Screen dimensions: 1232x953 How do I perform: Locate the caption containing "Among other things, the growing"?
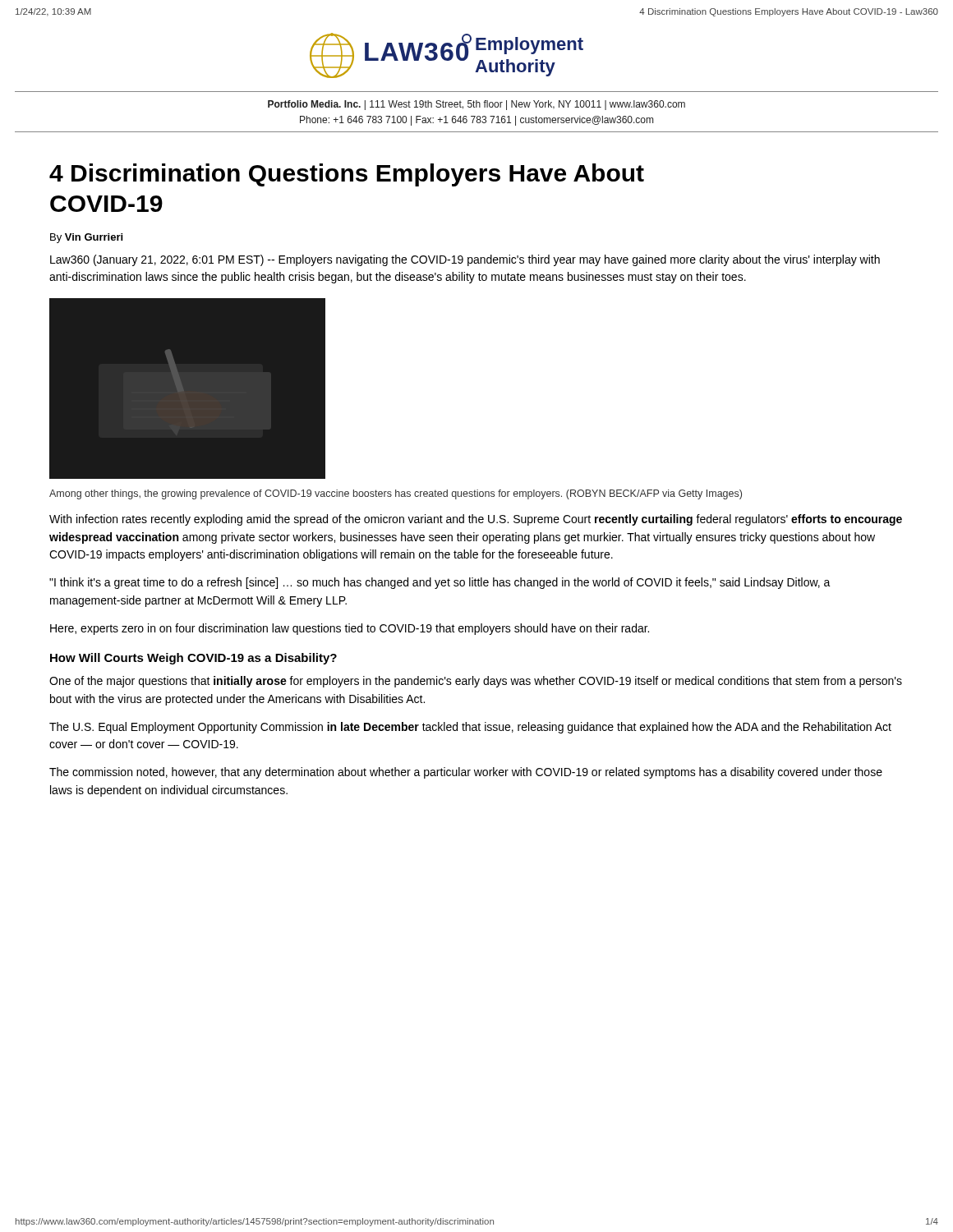click(396, 494)
